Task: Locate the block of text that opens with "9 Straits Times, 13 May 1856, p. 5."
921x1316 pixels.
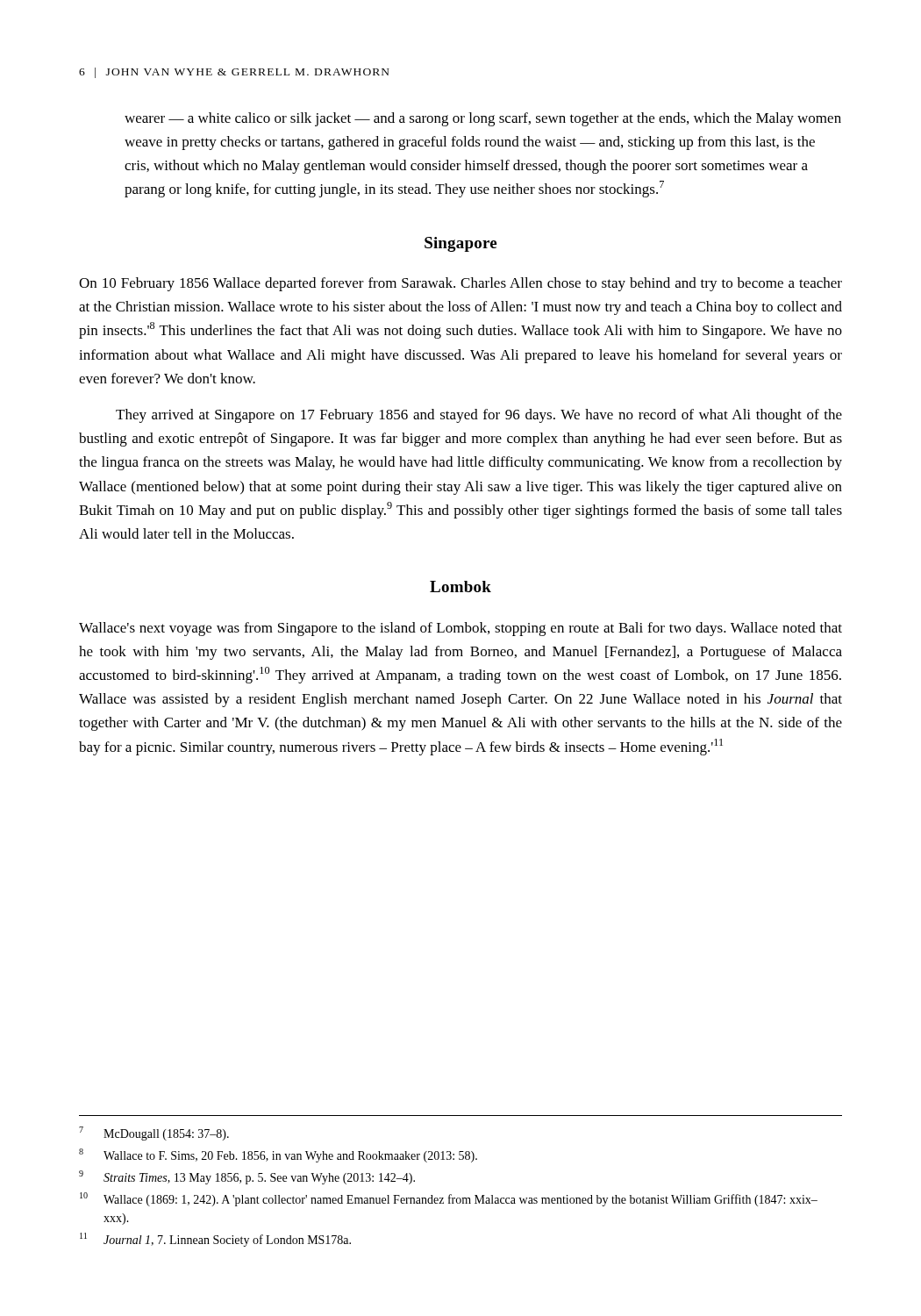Action: pyautogui.click(x=247, y=1177)
